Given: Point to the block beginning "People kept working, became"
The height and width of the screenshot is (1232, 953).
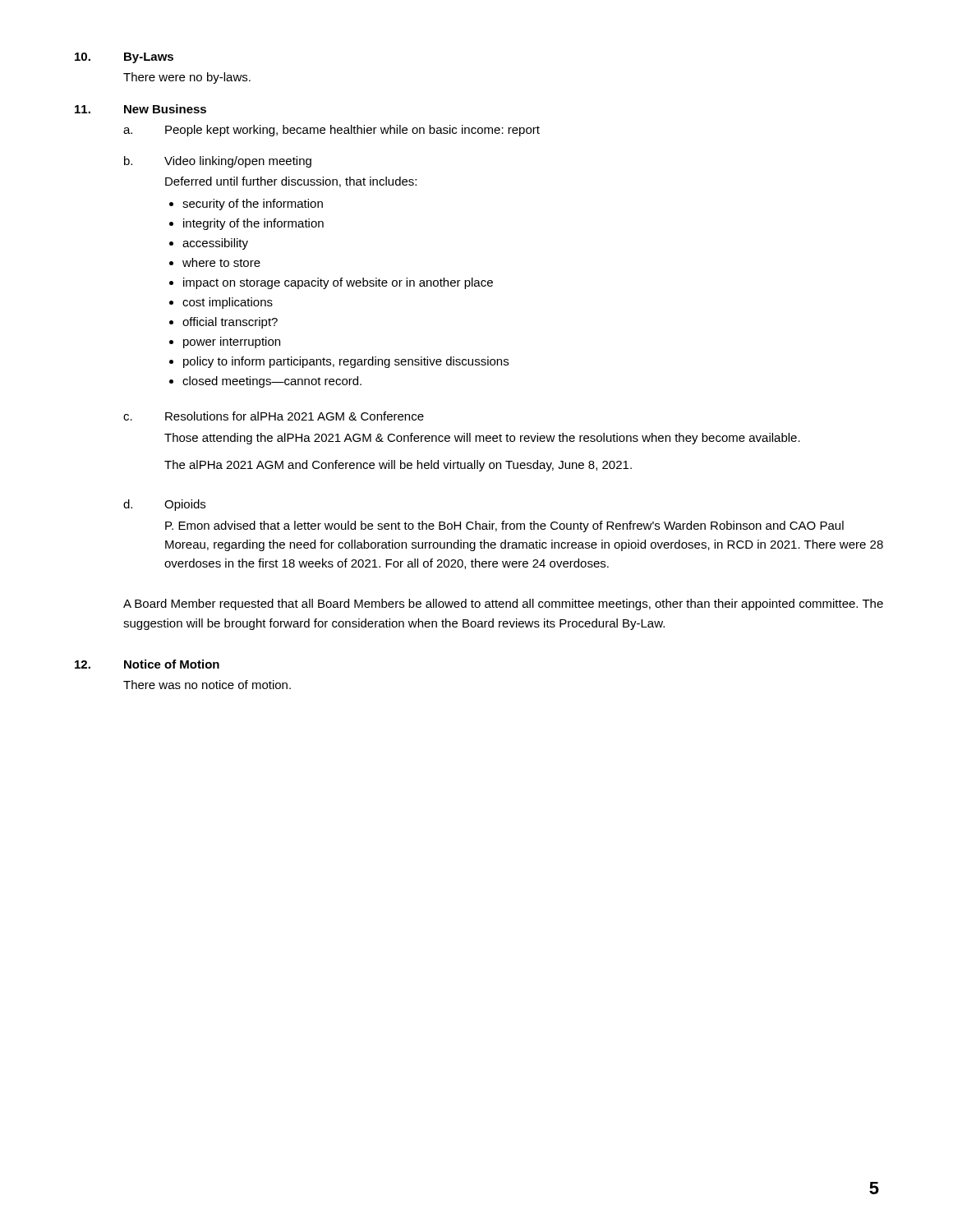Looking at the screenshot, I should (x=352, y=129).
